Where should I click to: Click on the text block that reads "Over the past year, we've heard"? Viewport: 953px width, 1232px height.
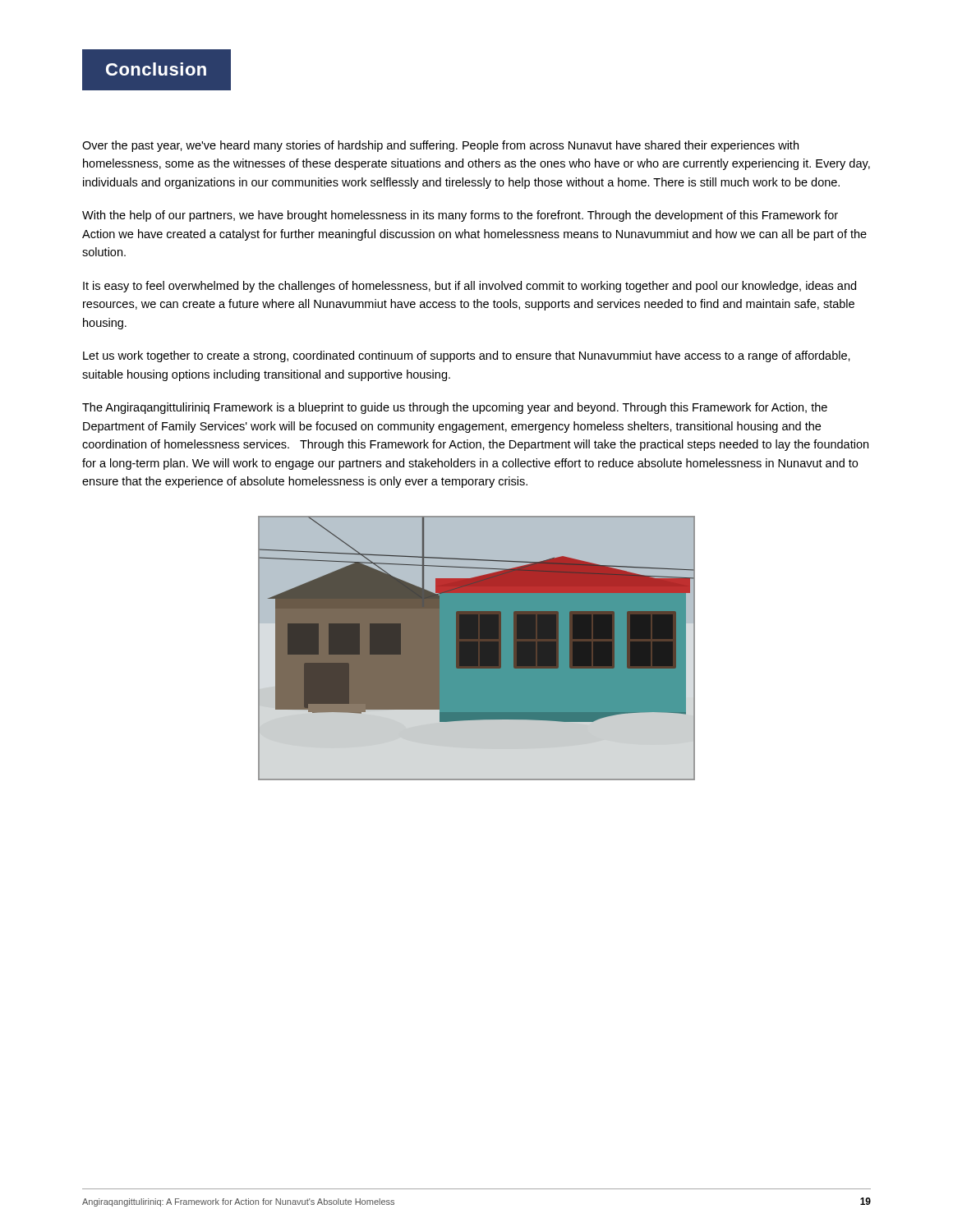[476, 164]
